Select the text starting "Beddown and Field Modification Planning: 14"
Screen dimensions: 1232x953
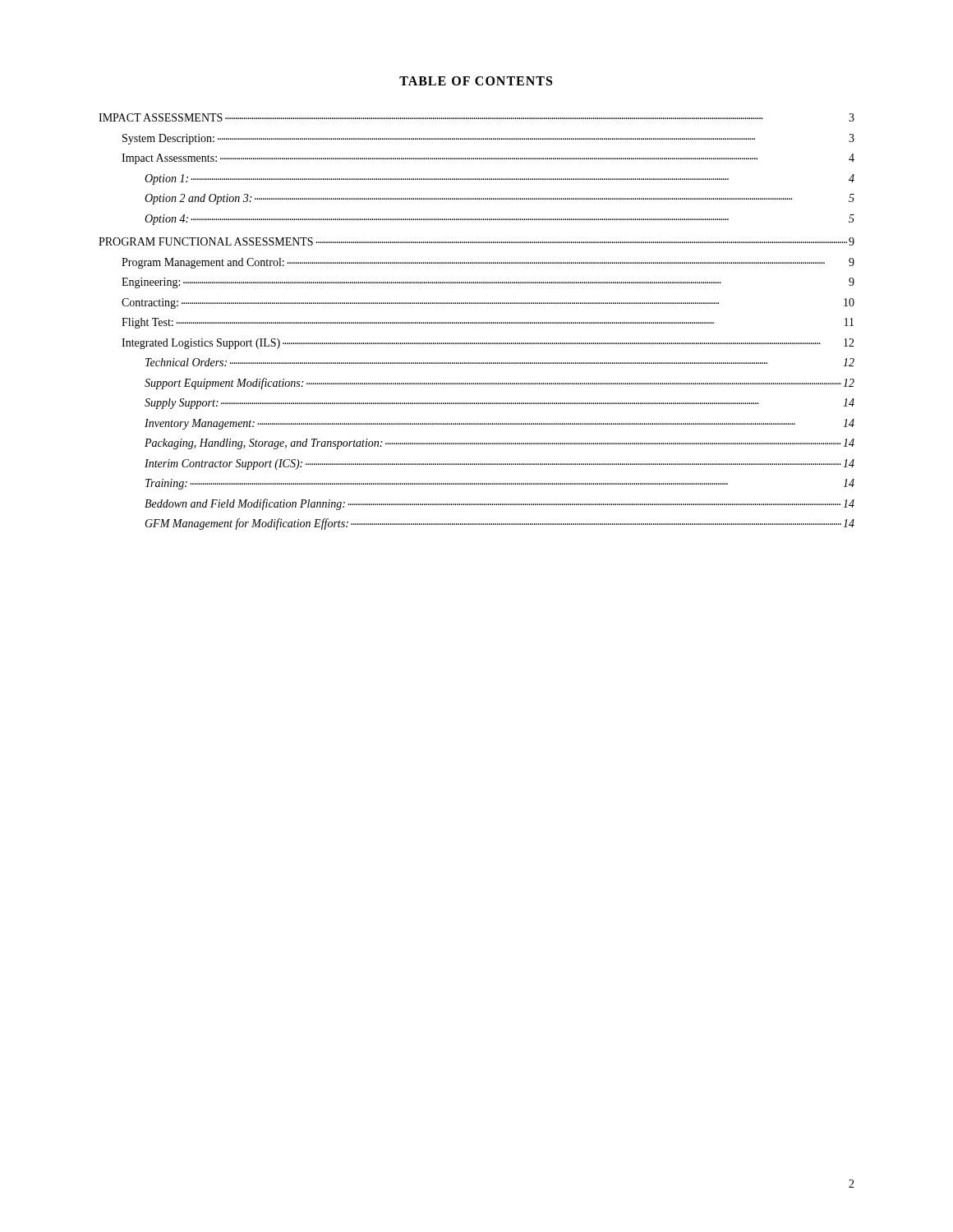click(500, 504)
